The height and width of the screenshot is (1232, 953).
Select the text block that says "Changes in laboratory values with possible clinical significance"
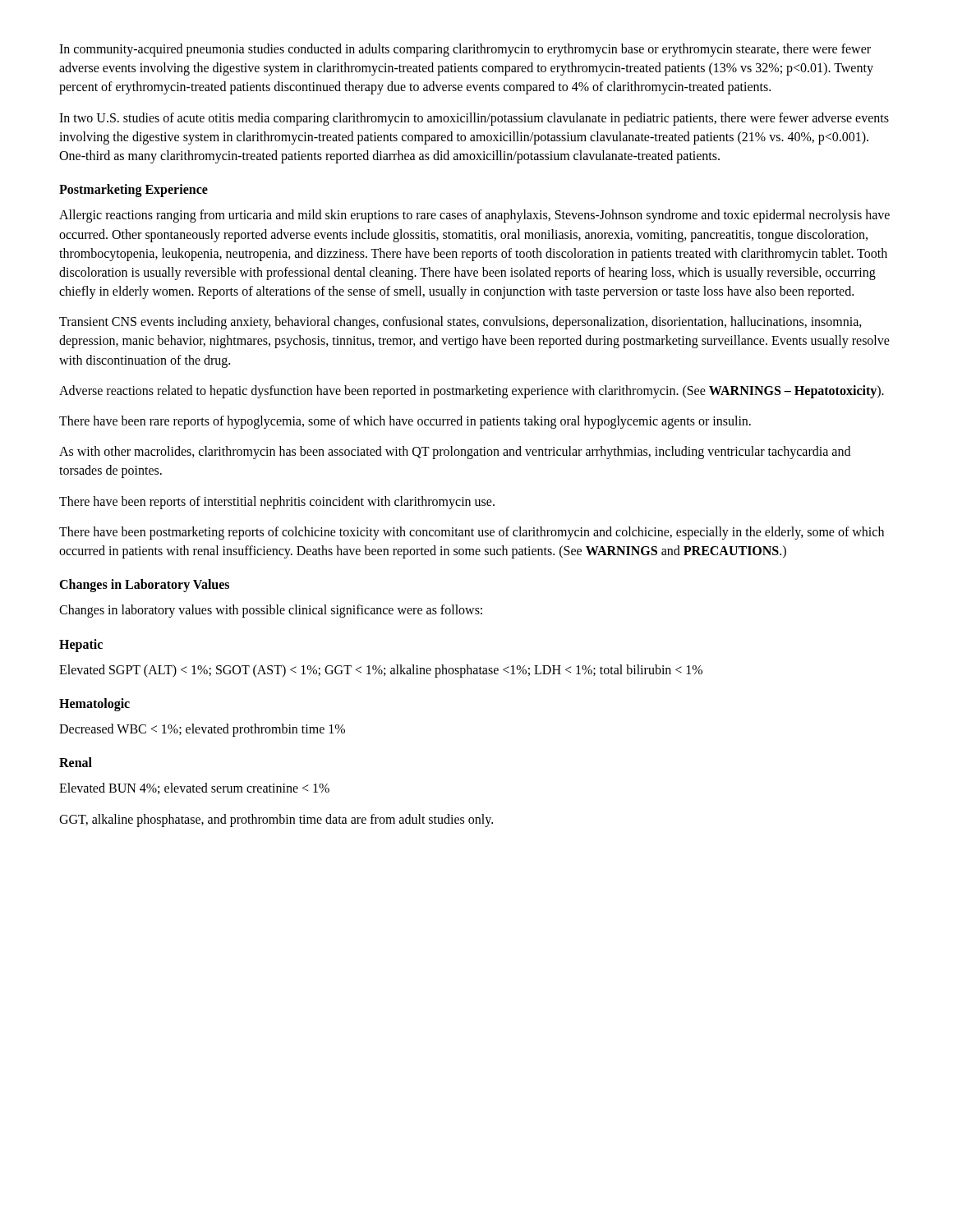(271, 610)
